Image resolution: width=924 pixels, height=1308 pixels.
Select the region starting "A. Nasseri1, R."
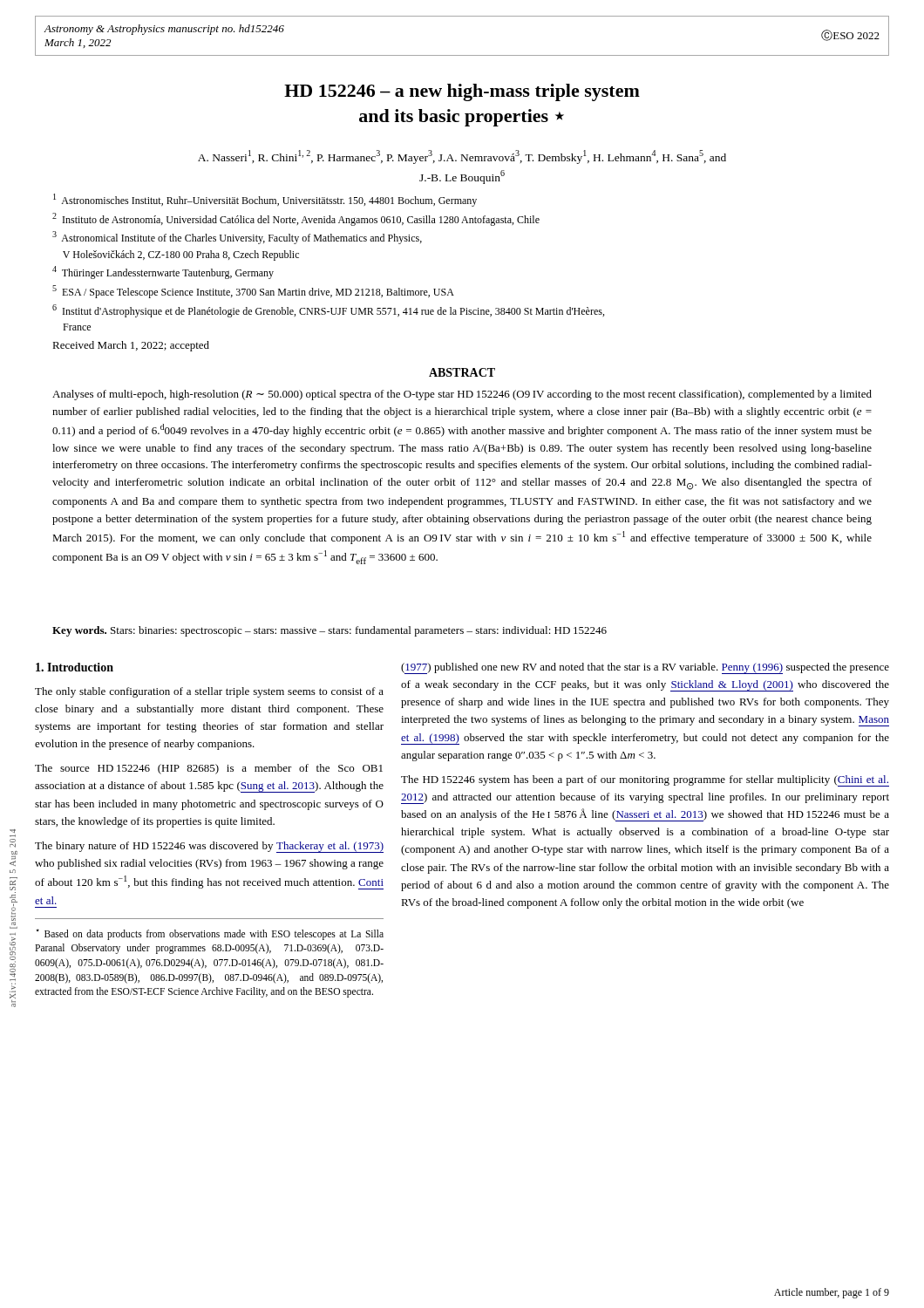pos(462,166)
